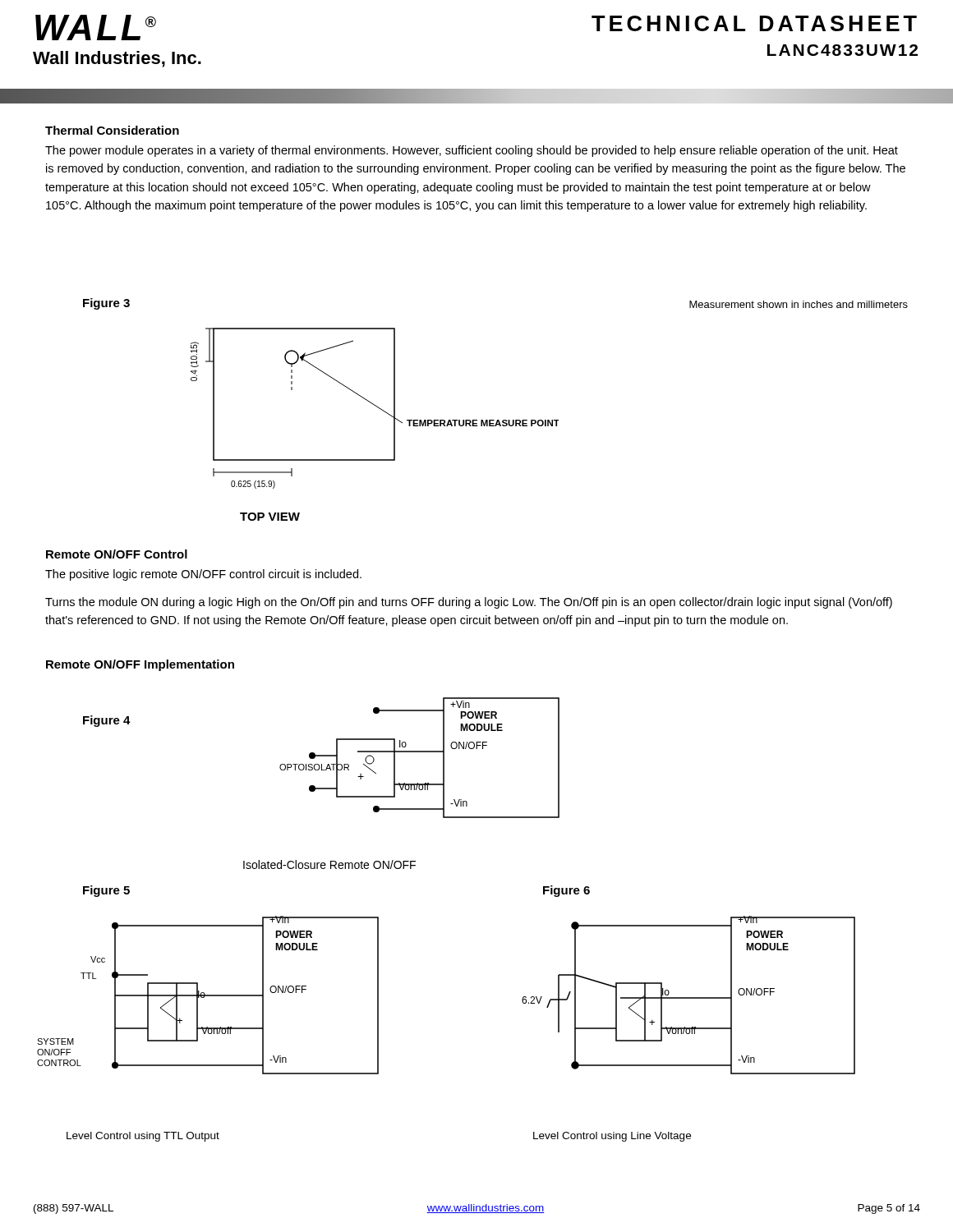Locate the text "Level Control using Line Voltage"
Image resolution: width=953 pixels, height=1232 pixels.
pyautogui.click(x=612, y=1136)
